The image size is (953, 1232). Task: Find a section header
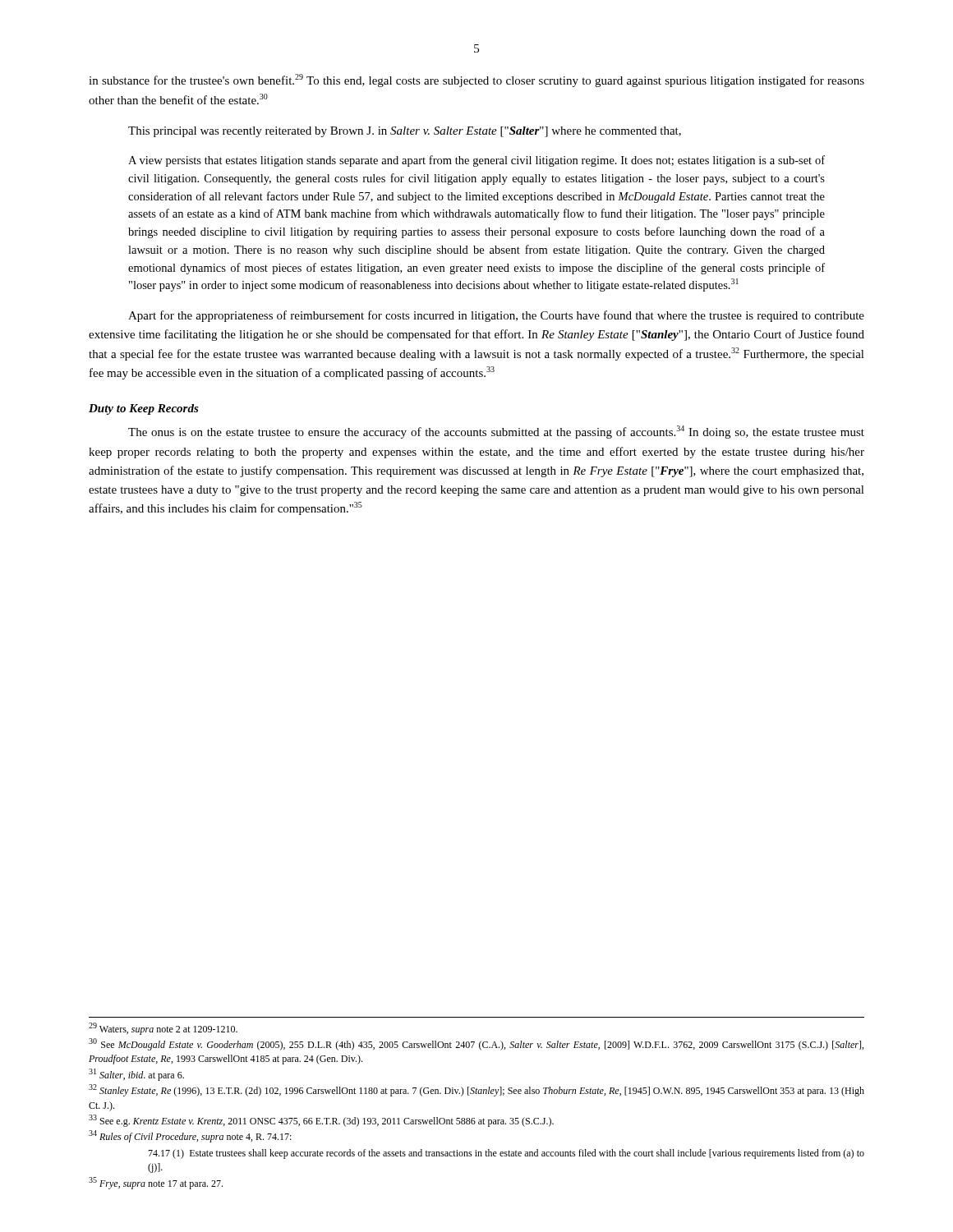[144, 408]
